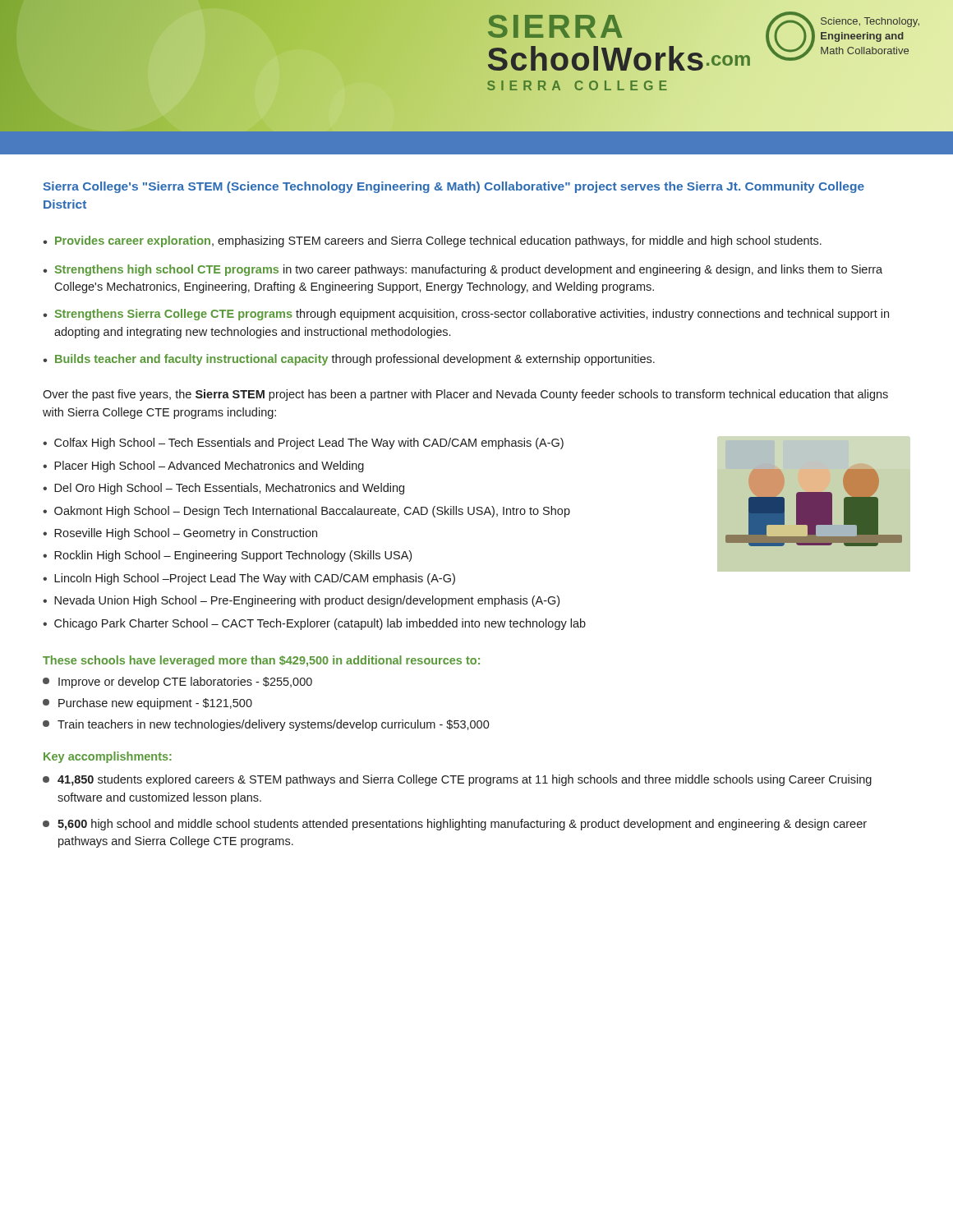Find the passage starting "• Lincoln High School –Project Lead The Way"
Screen dimensions: 1232x953
[249, 579]
